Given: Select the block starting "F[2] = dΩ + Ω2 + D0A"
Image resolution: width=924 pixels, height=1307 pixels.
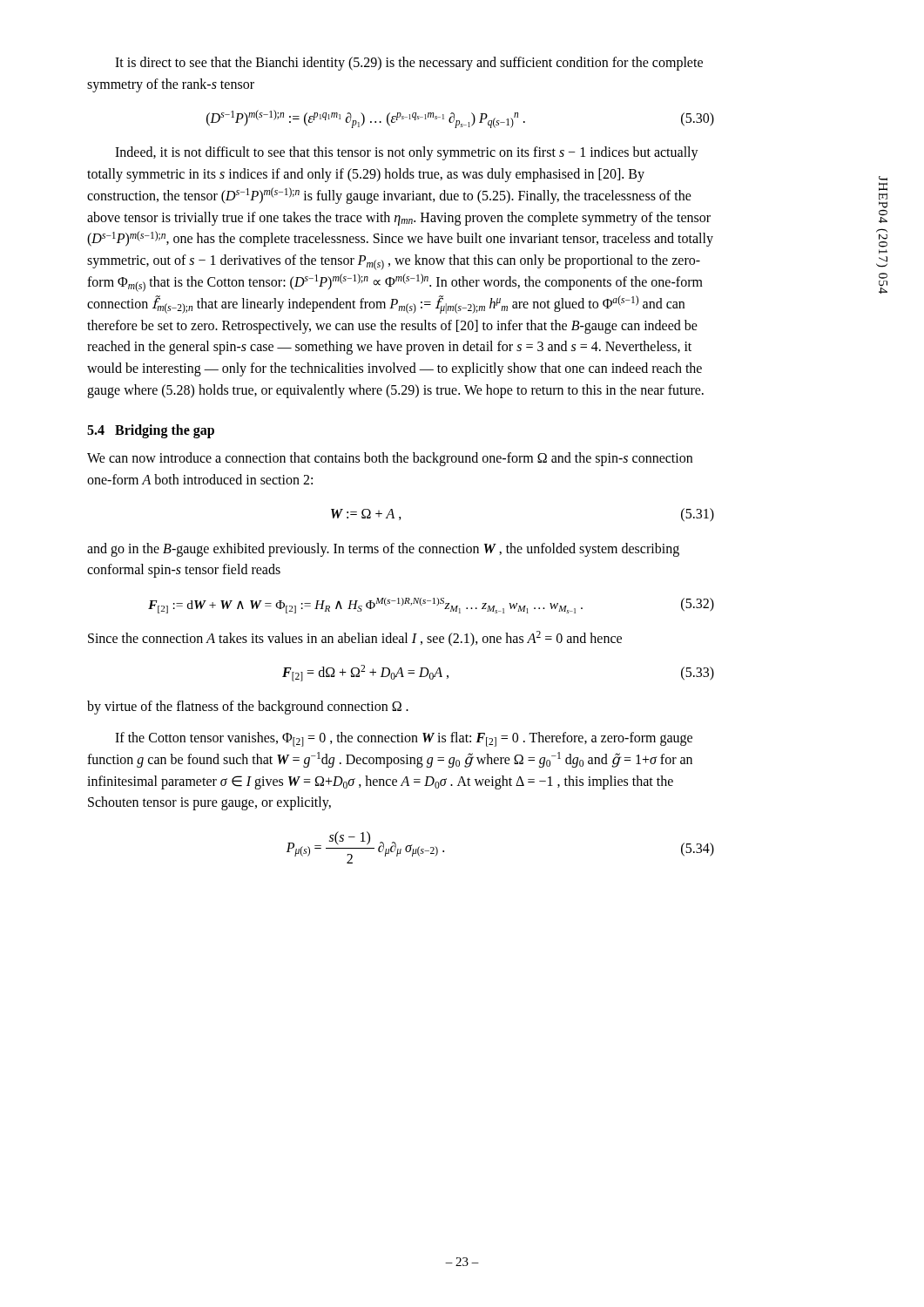Looking at the screenshot, I should 401,673.
